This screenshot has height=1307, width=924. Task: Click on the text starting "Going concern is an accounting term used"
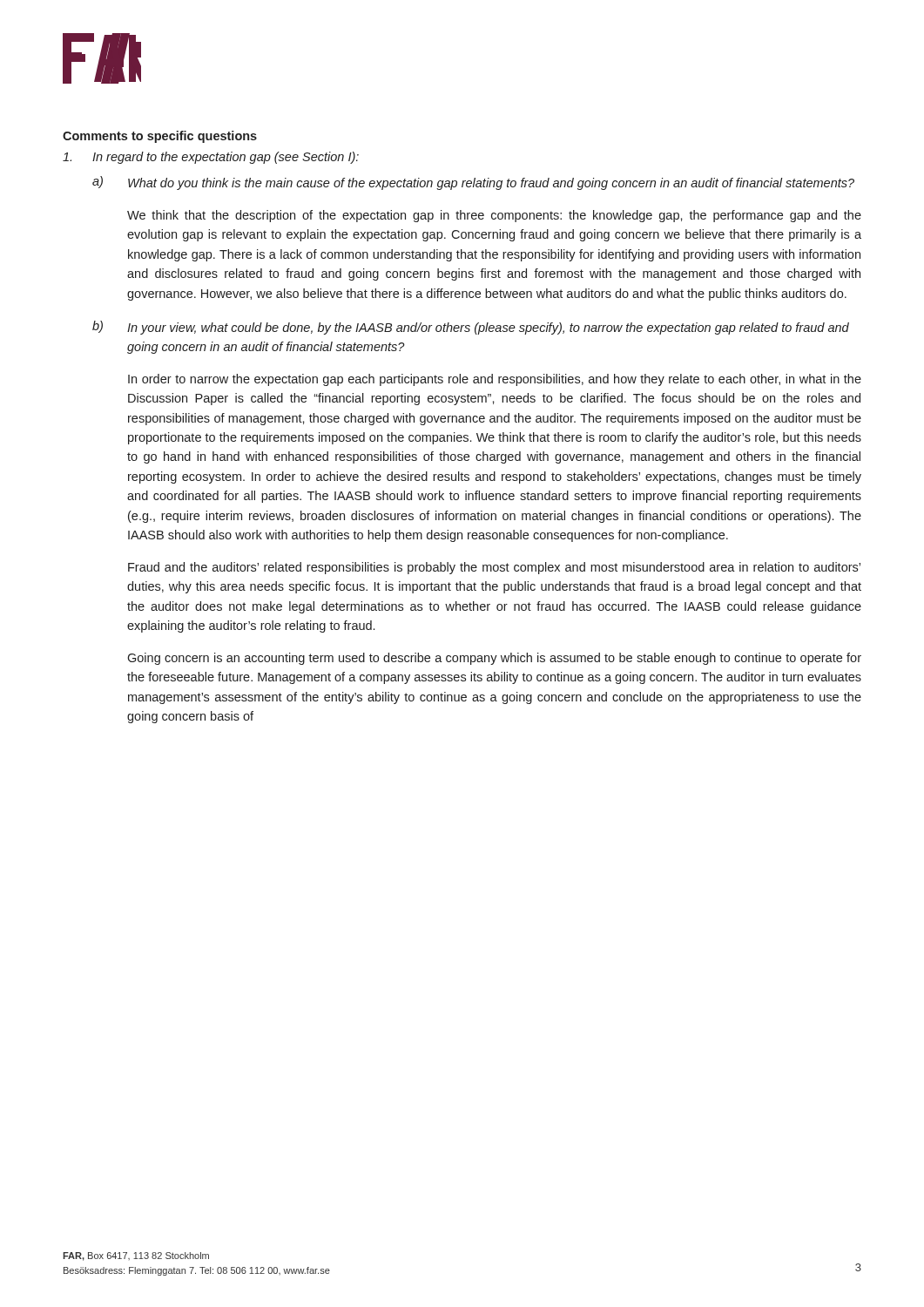pos(494,687)
